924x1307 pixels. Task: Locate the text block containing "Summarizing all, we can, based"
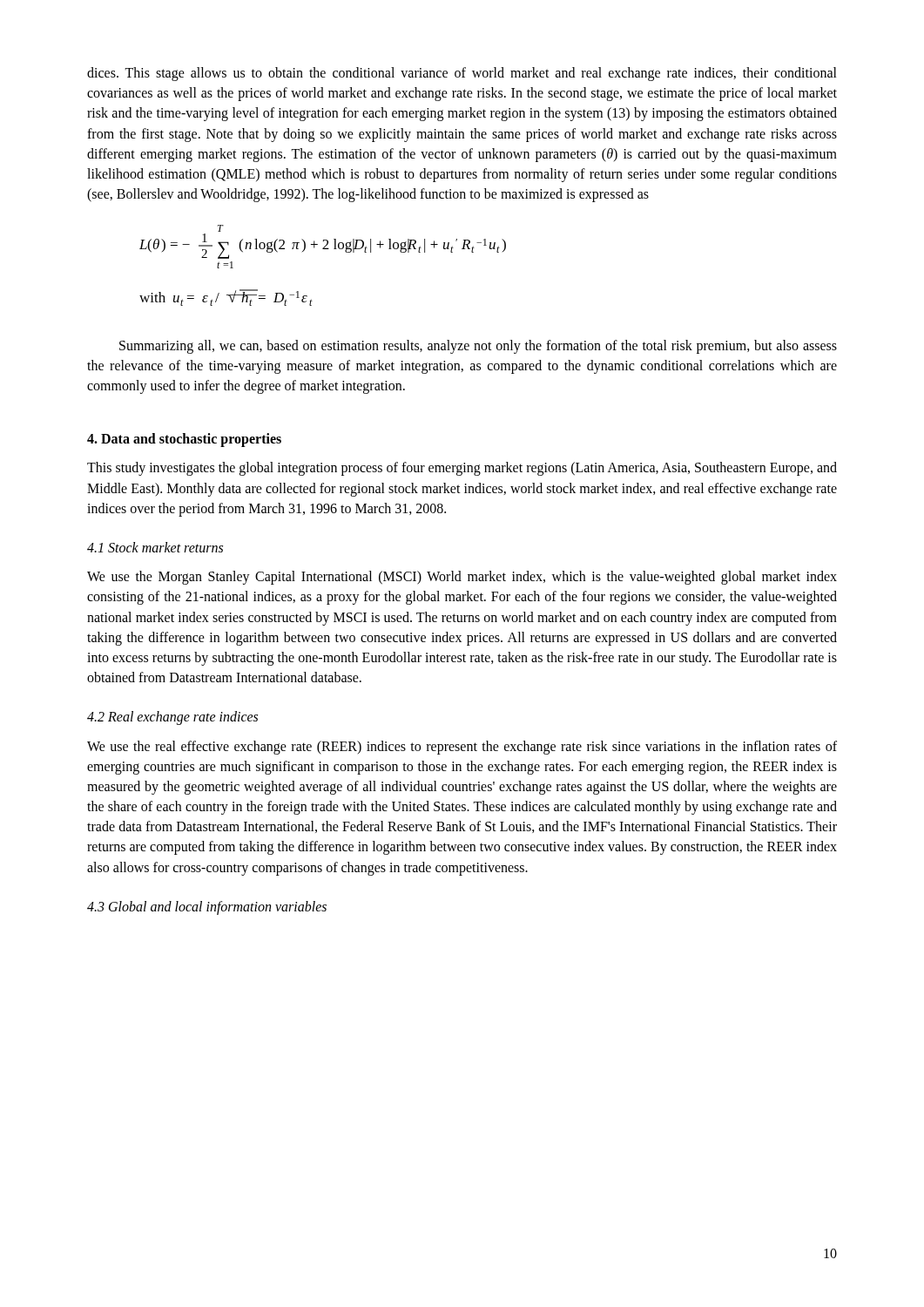[462, 365]
